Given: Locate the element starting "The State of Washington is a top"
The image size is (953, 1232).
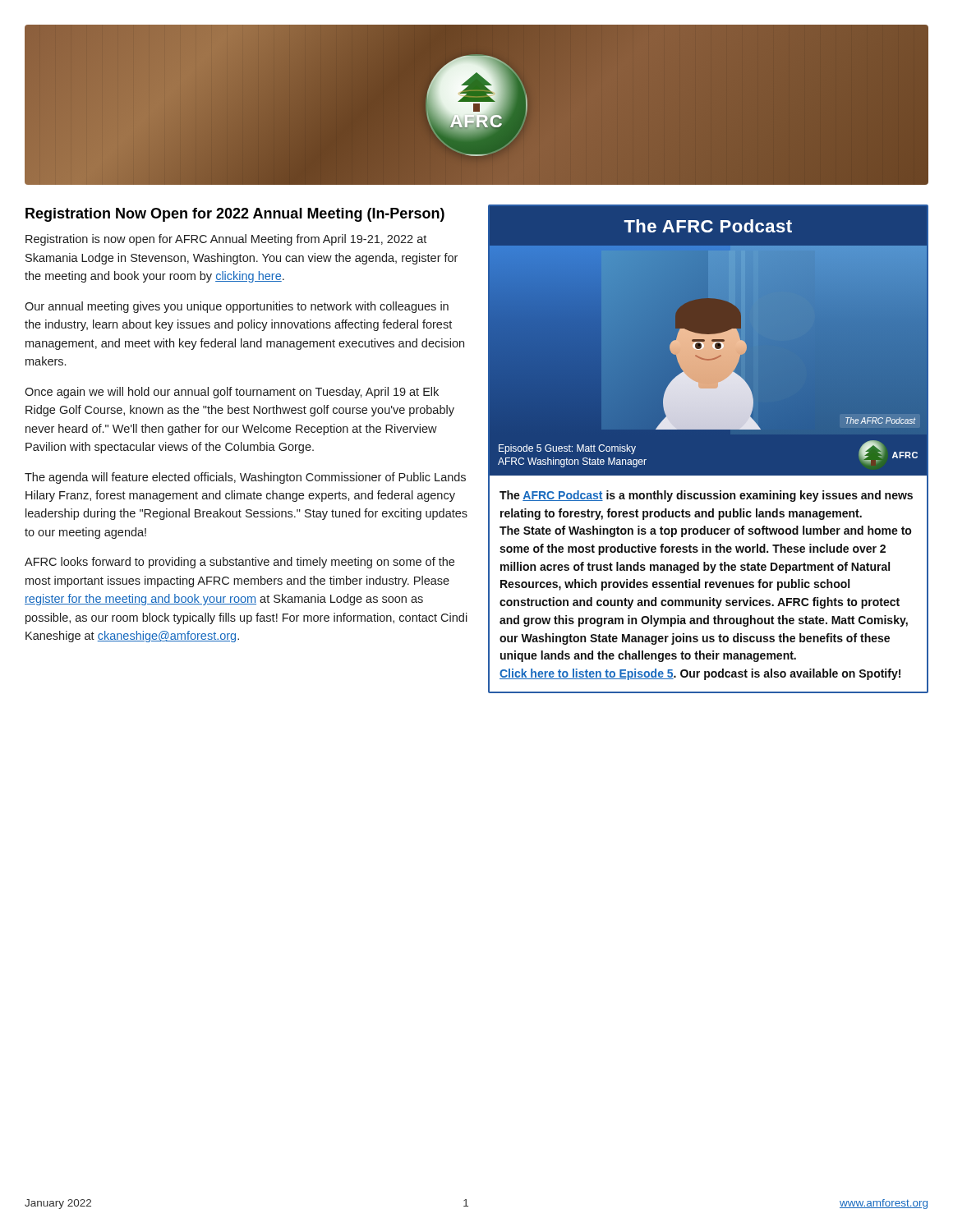Looking at the screenshot, I should point(708,594).
